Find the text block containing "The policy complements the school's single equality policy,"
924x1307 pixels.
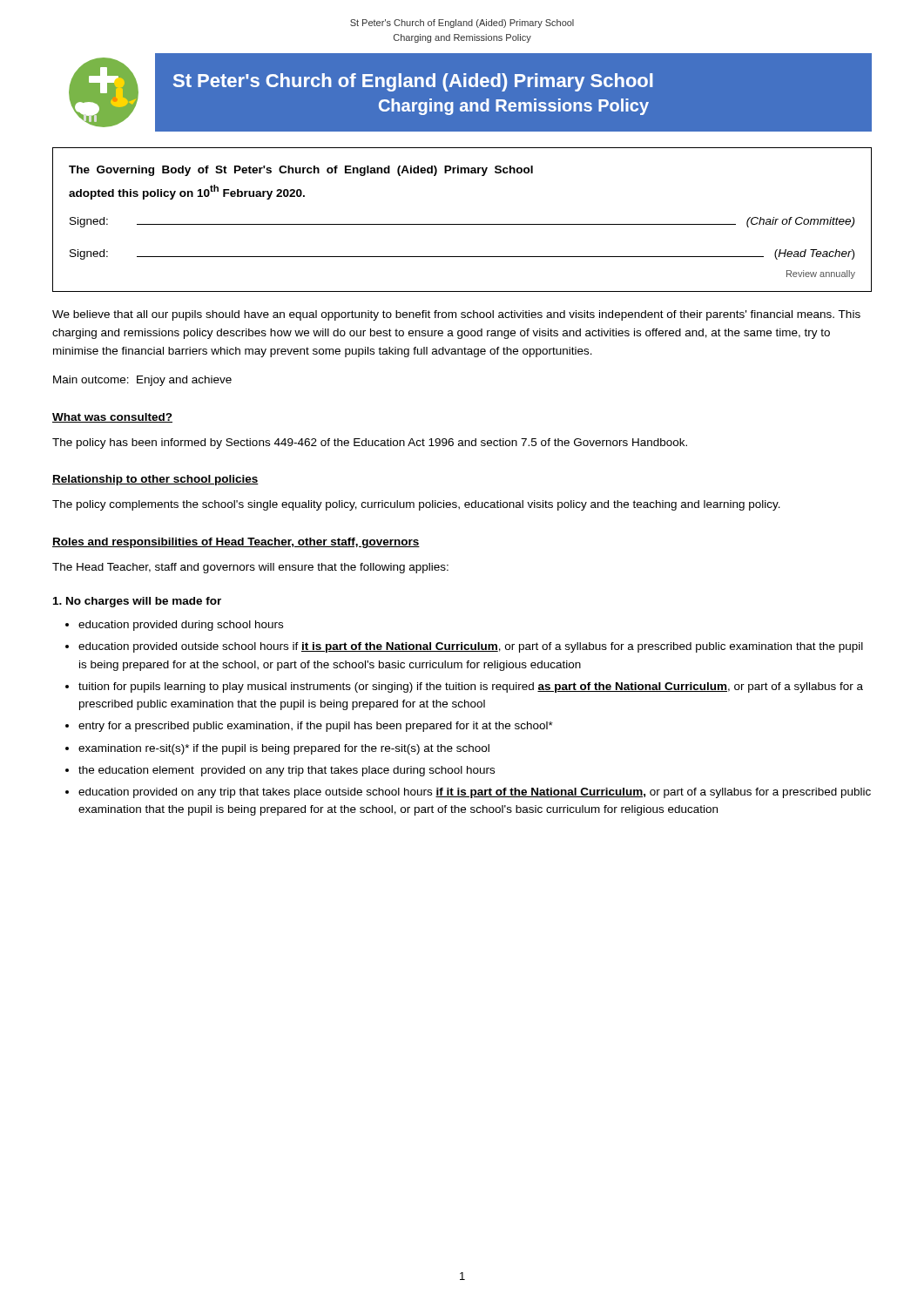[417, 504]
